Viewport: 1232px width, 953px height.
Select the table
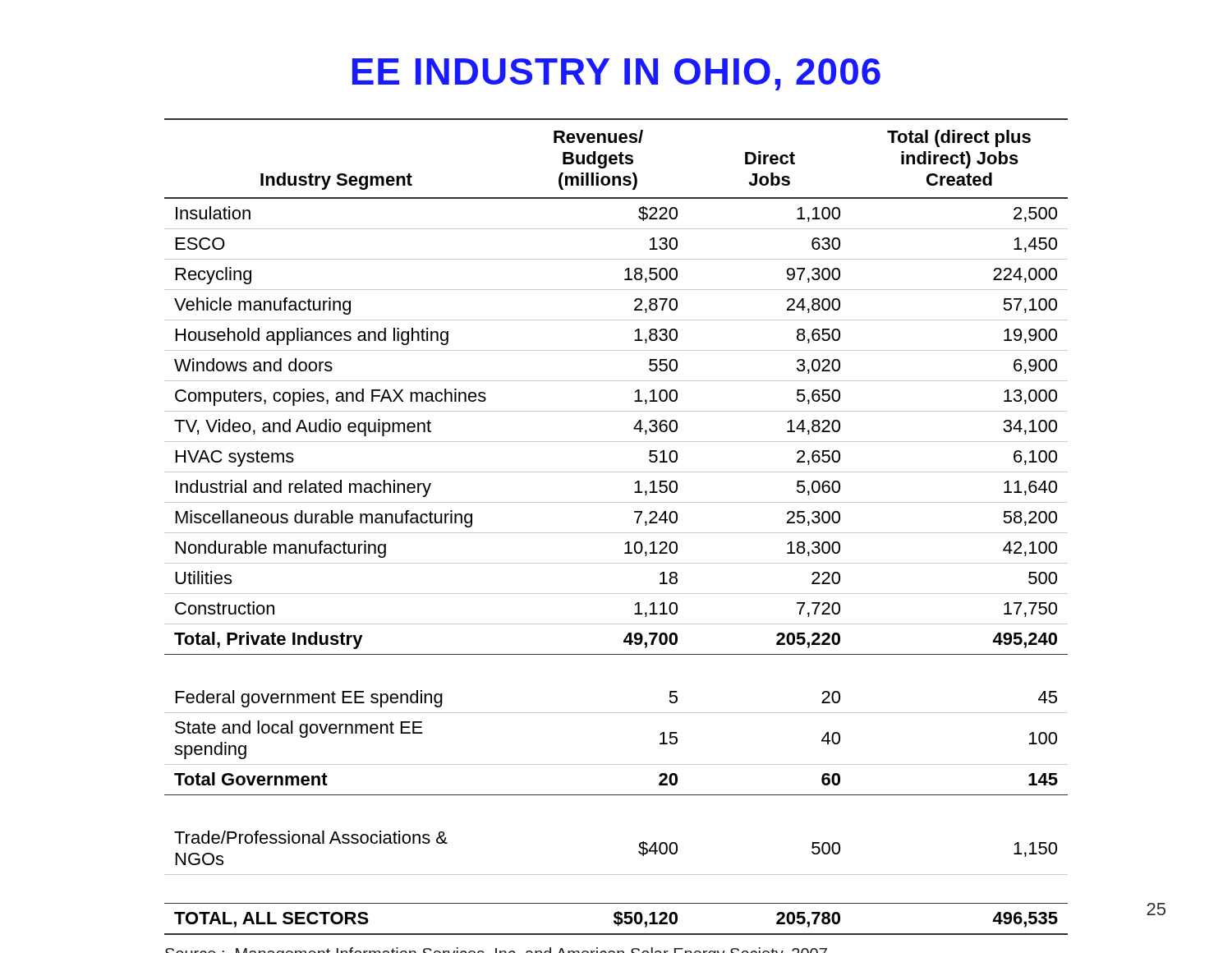pyautogui.click(x=616, y=527)
